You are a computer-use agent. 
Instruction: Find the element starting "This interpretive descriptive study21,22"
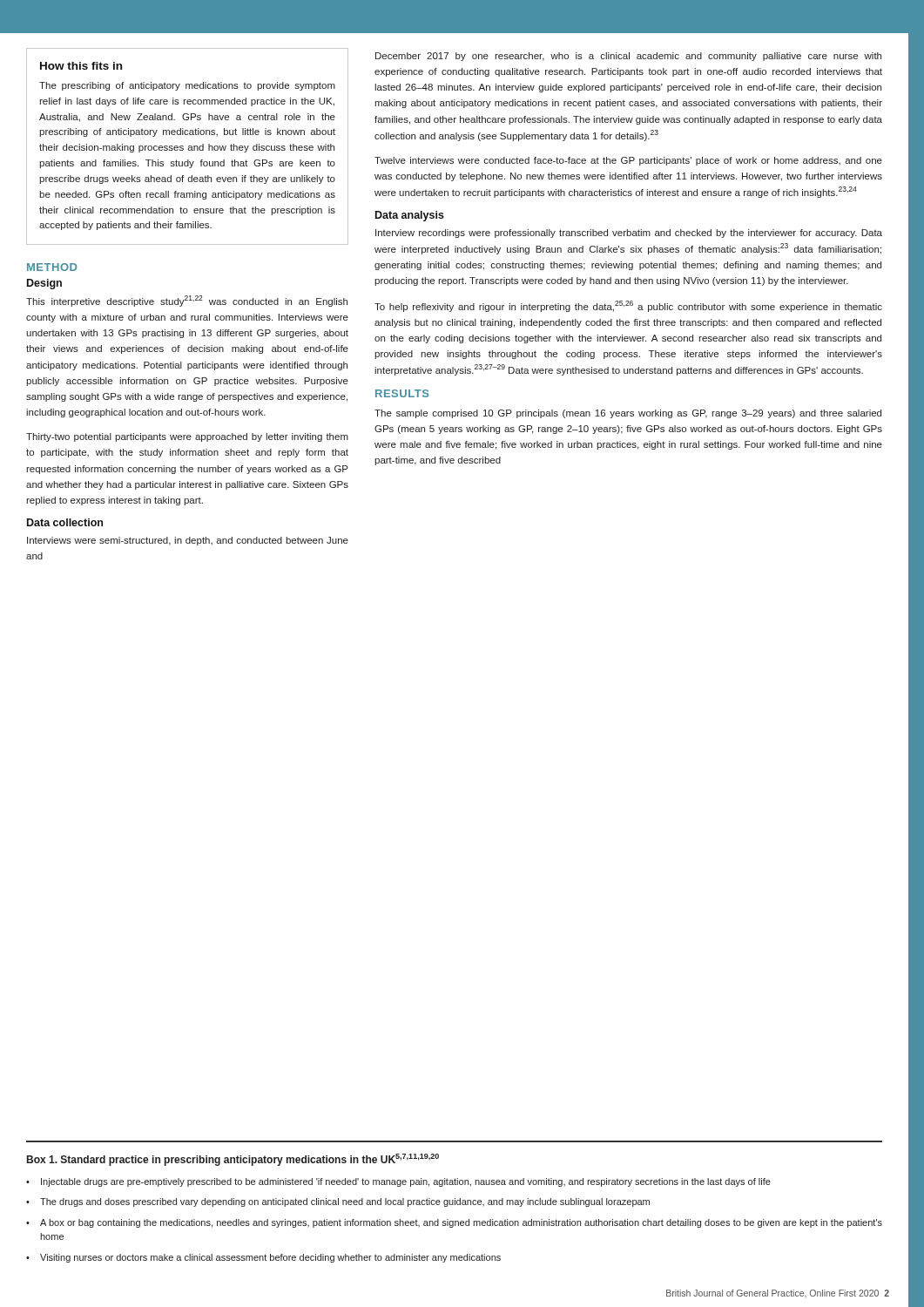click(187, 356)
